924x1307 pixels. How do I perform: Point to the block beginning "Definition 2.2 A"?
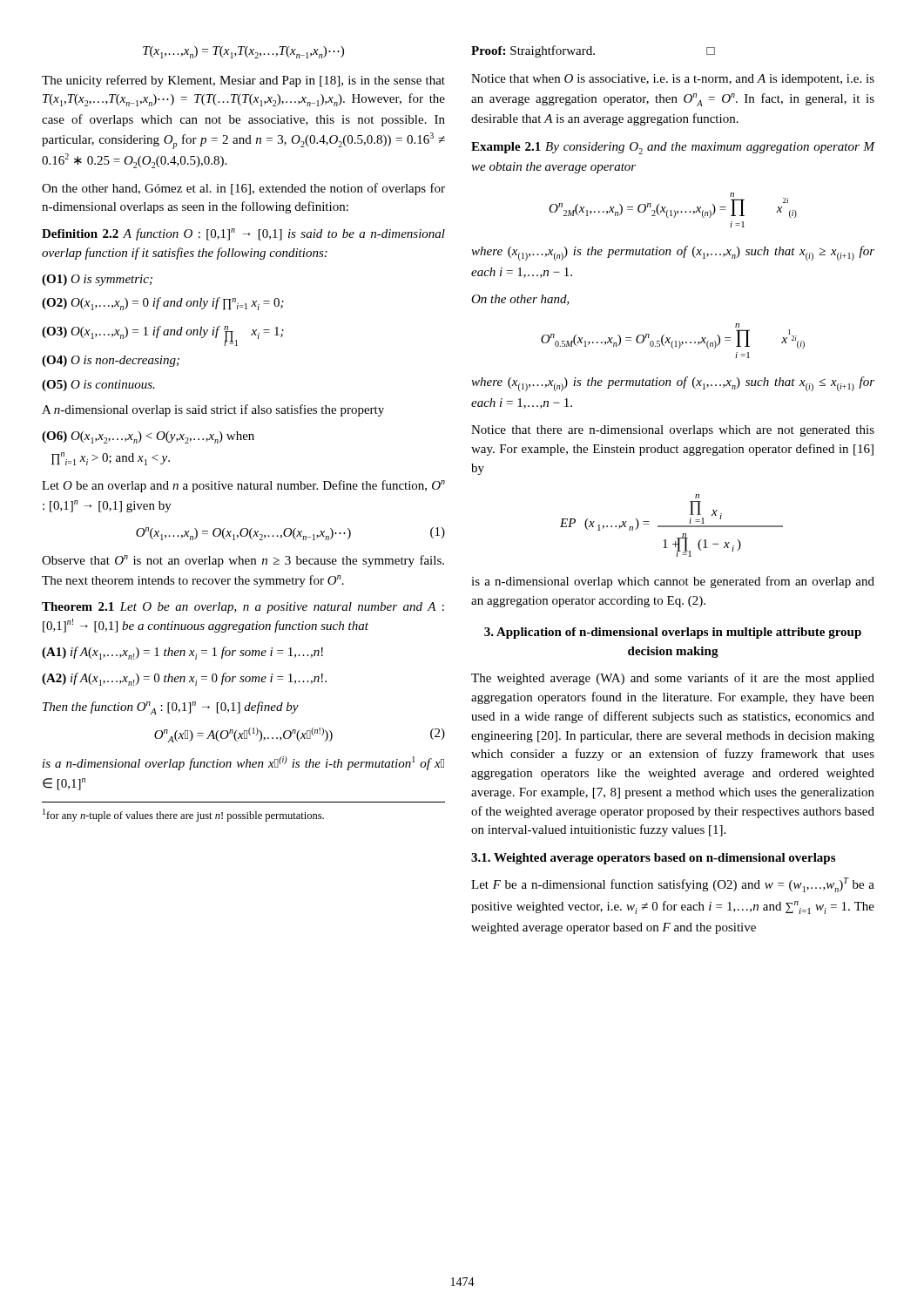[x=243, y=243]
